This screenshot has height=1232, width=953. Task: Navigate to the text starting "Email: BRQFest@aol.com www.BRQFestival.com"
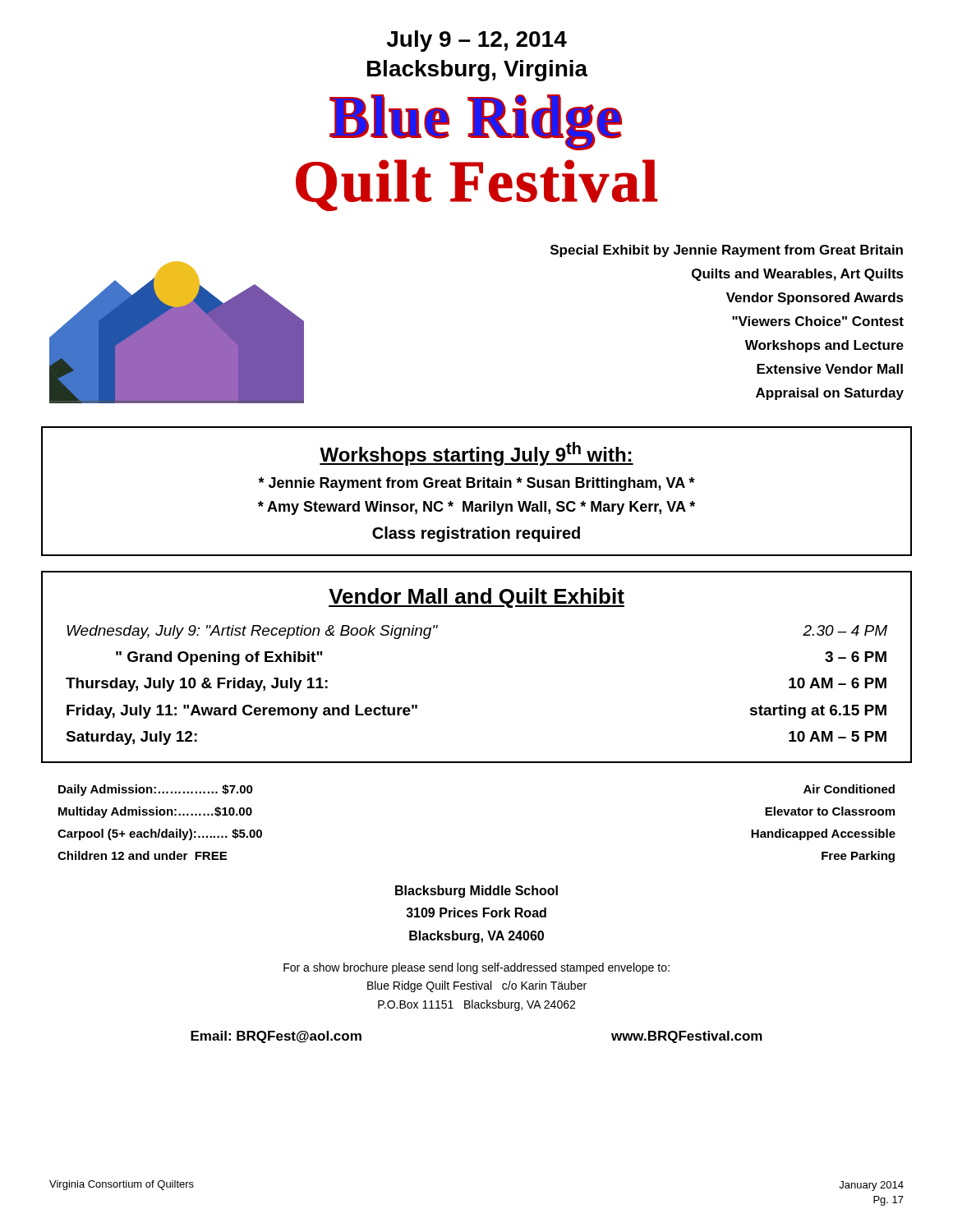(x=280, y=1037)
